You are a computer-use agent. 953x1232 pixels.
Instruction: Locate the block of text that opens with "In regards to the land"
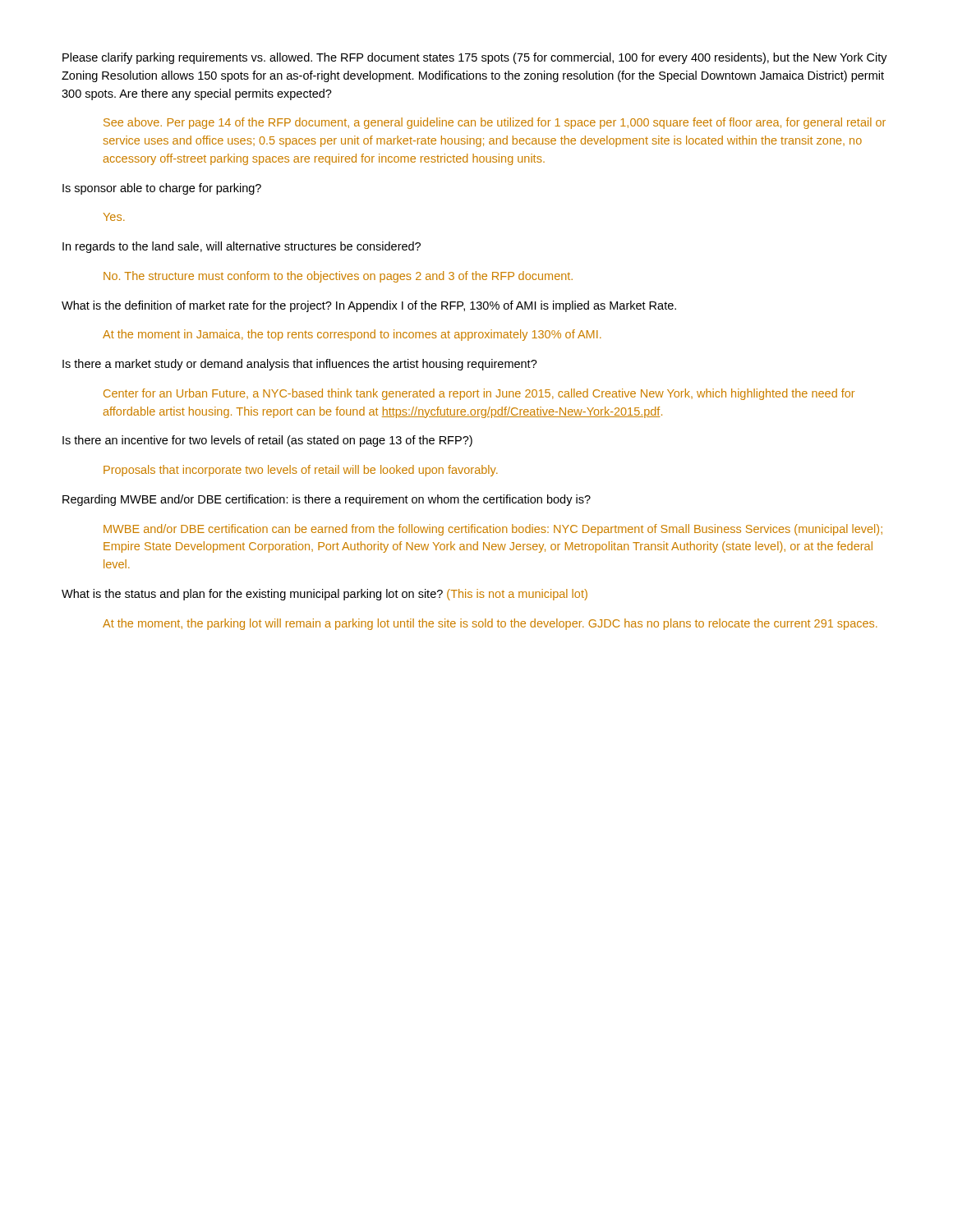coord(241,246)
